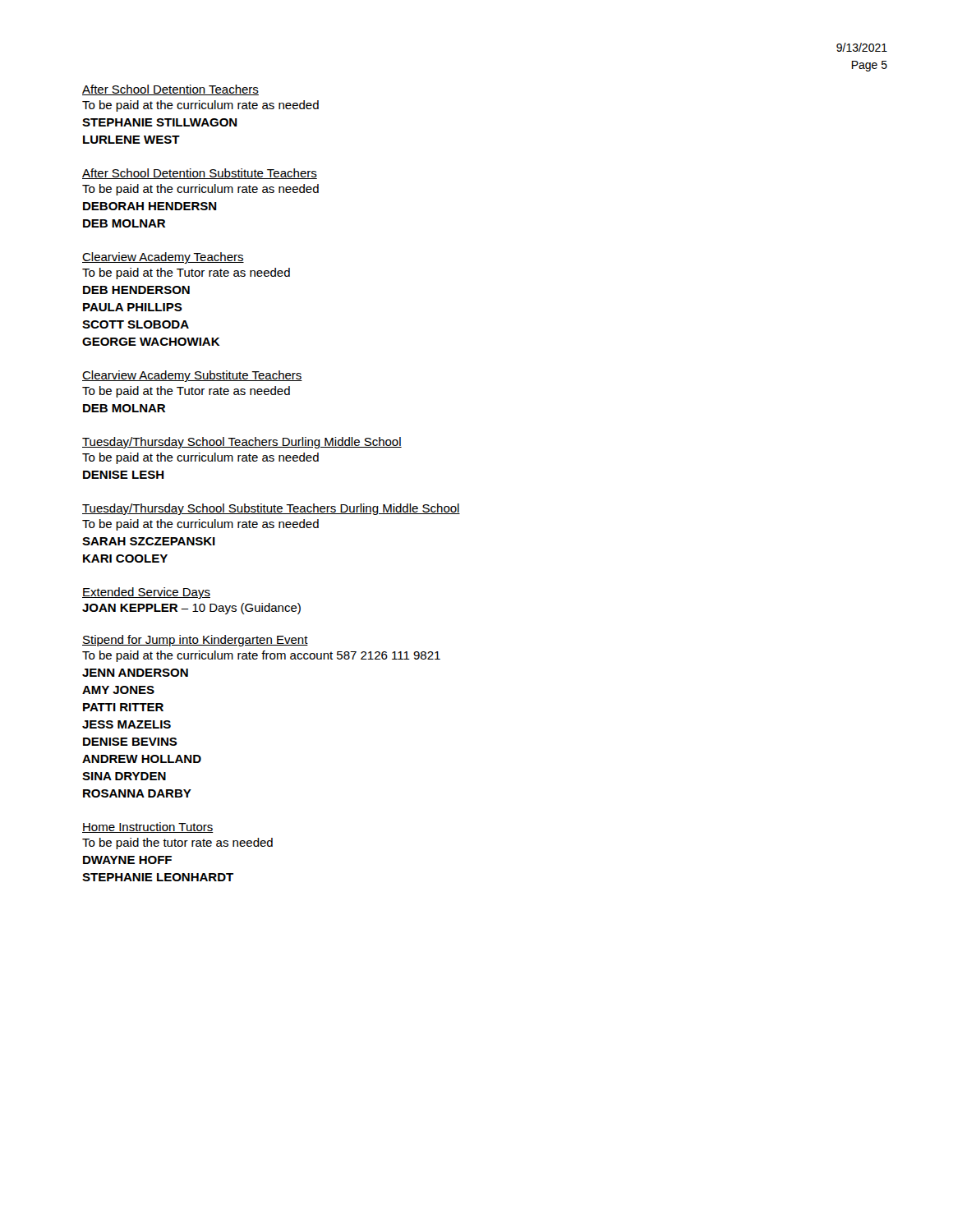
Task: Click on the section header that says "After School Detention Teachers To be paid at"
Action: [x=170, y=90]
